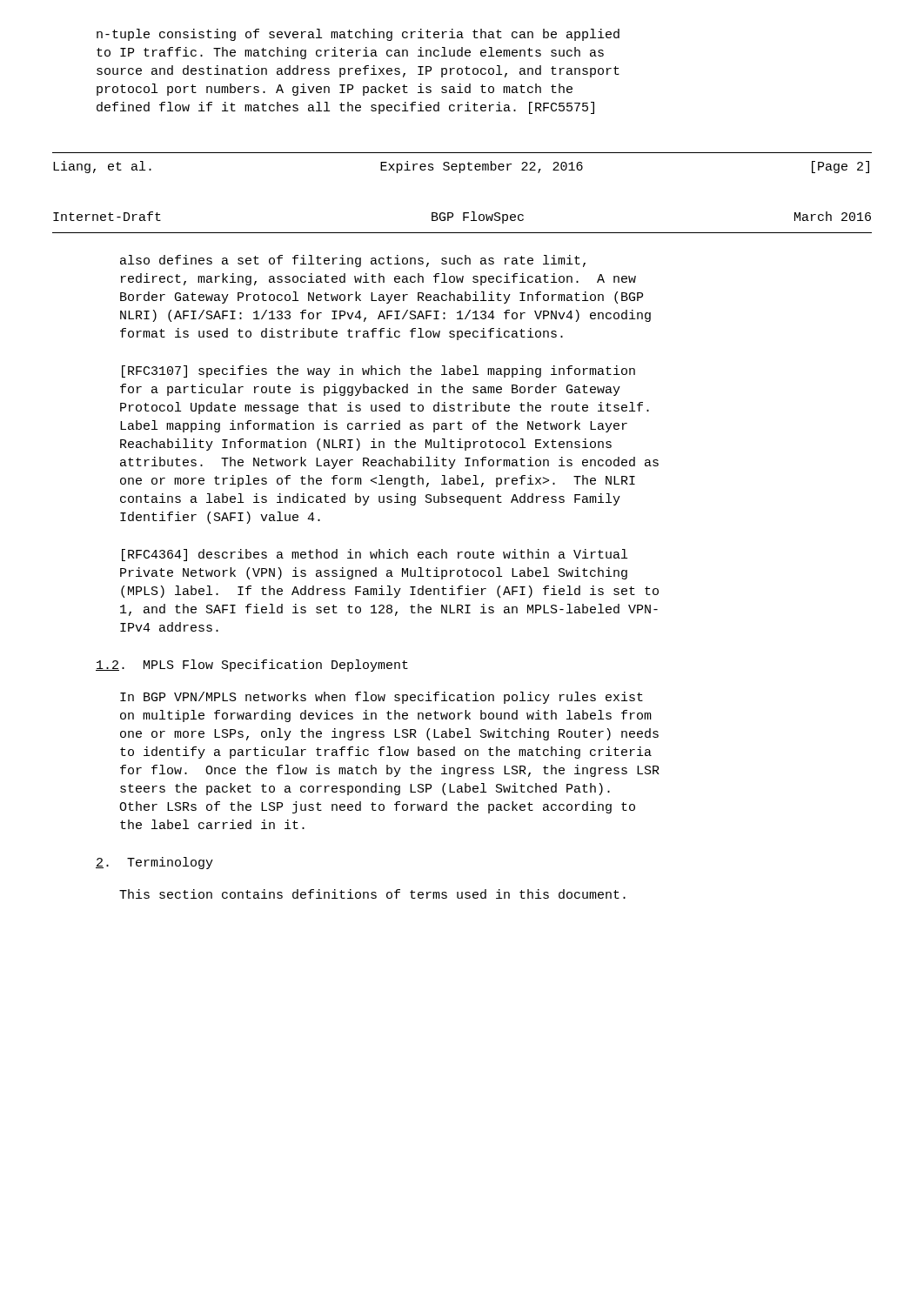Point to the text block starting "In BGP VPN/MPLS networks when"
The width and height of the screenshot is (924, 1305).
click(x=378, y=762)
